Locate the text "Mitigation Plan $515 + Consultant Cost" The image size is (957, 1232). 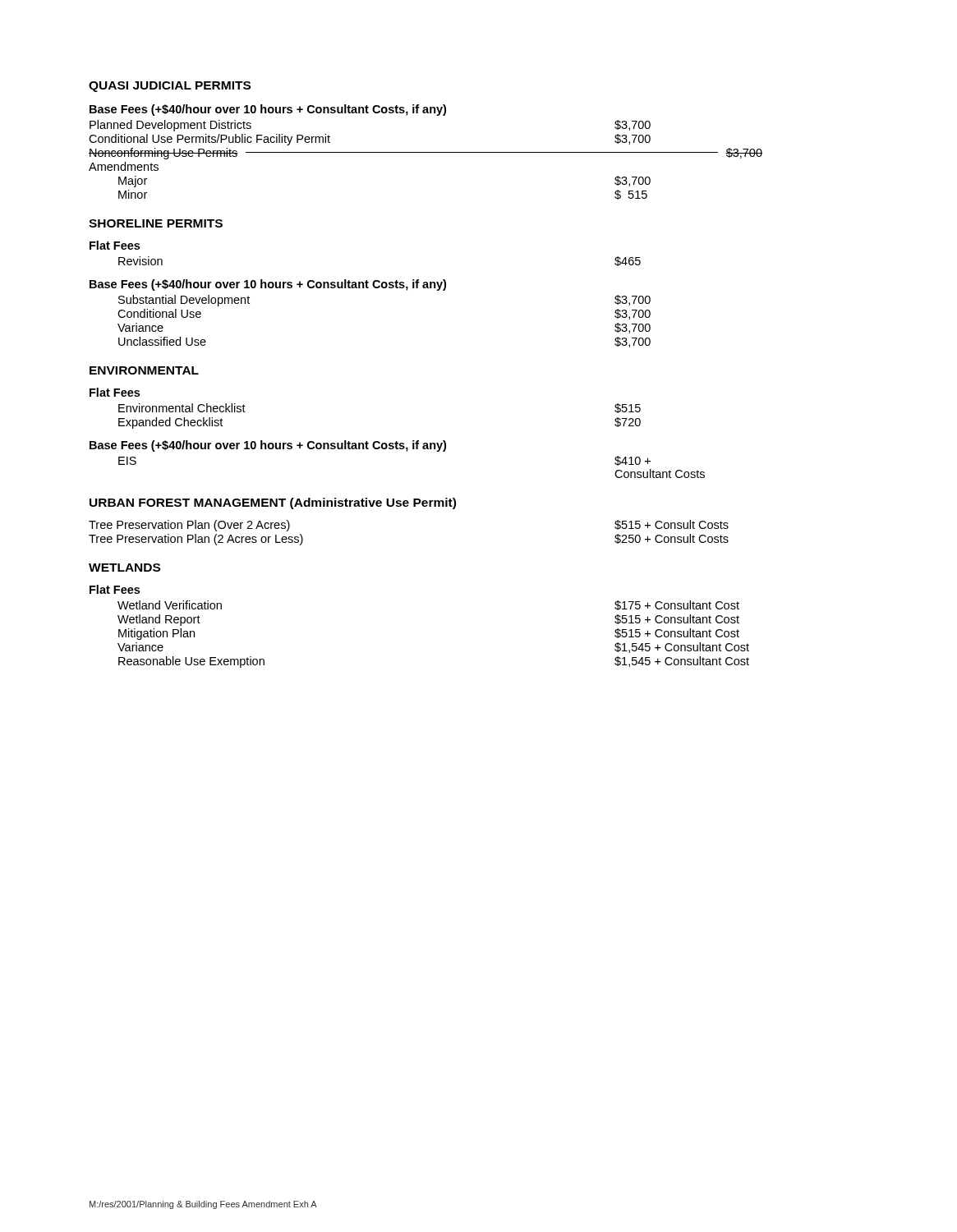coord(156,634)
